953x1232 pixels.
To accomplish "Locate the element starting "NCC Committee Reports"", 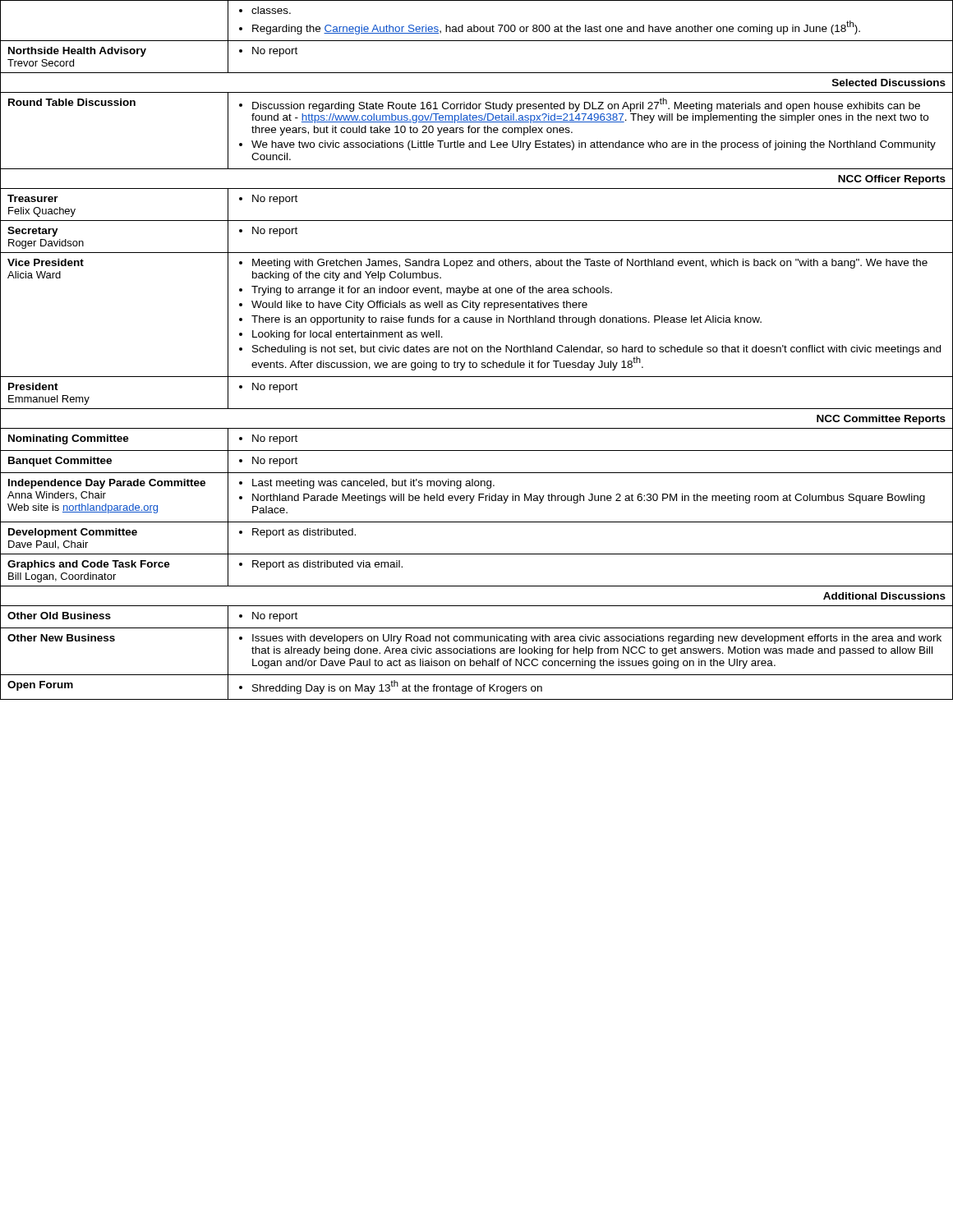I will pyautogui.click(x=881, y=418).
